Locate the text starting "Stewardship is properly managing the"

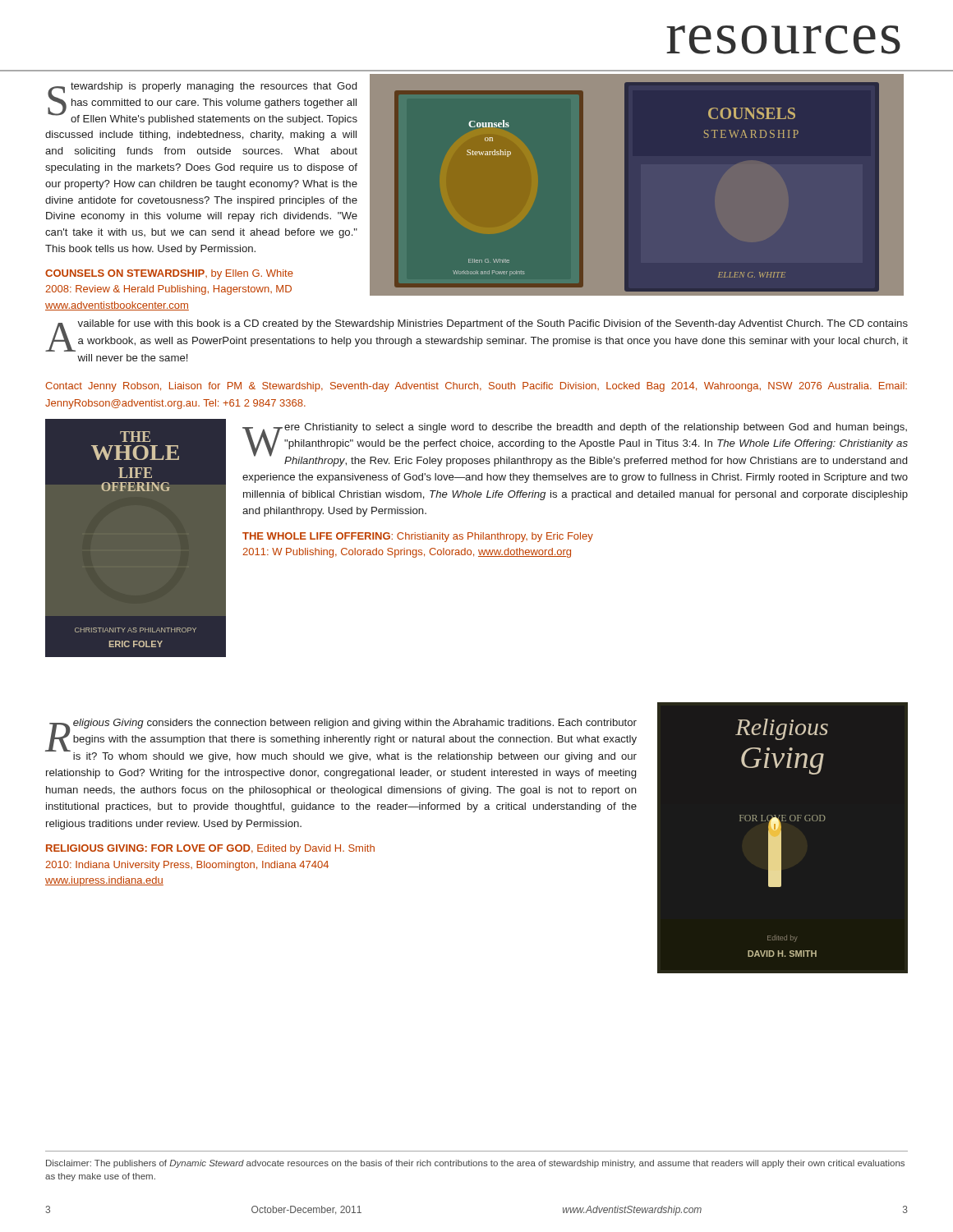(201, 196)
